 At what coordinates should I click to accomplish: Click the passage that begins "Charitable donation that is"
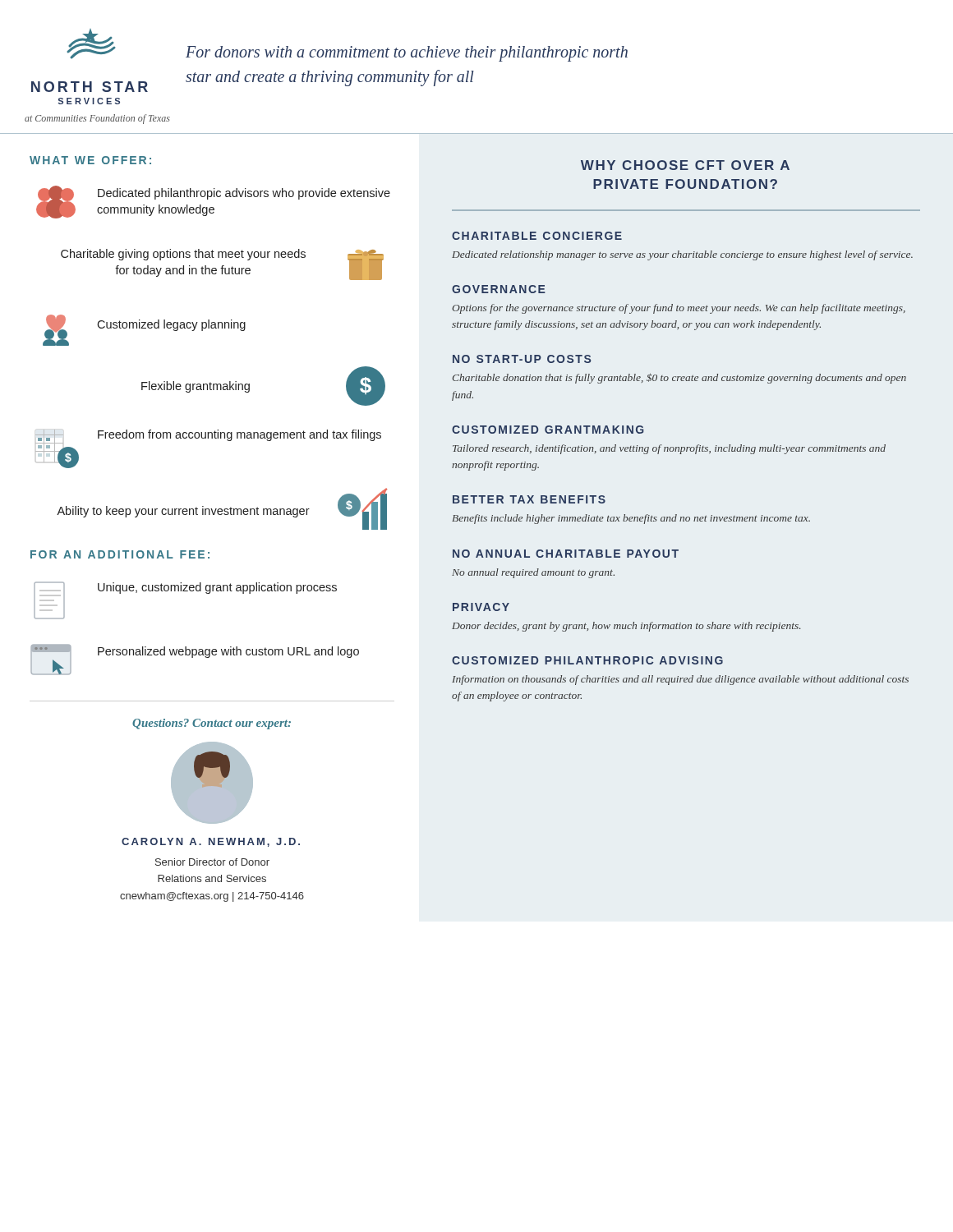point(679,386)
